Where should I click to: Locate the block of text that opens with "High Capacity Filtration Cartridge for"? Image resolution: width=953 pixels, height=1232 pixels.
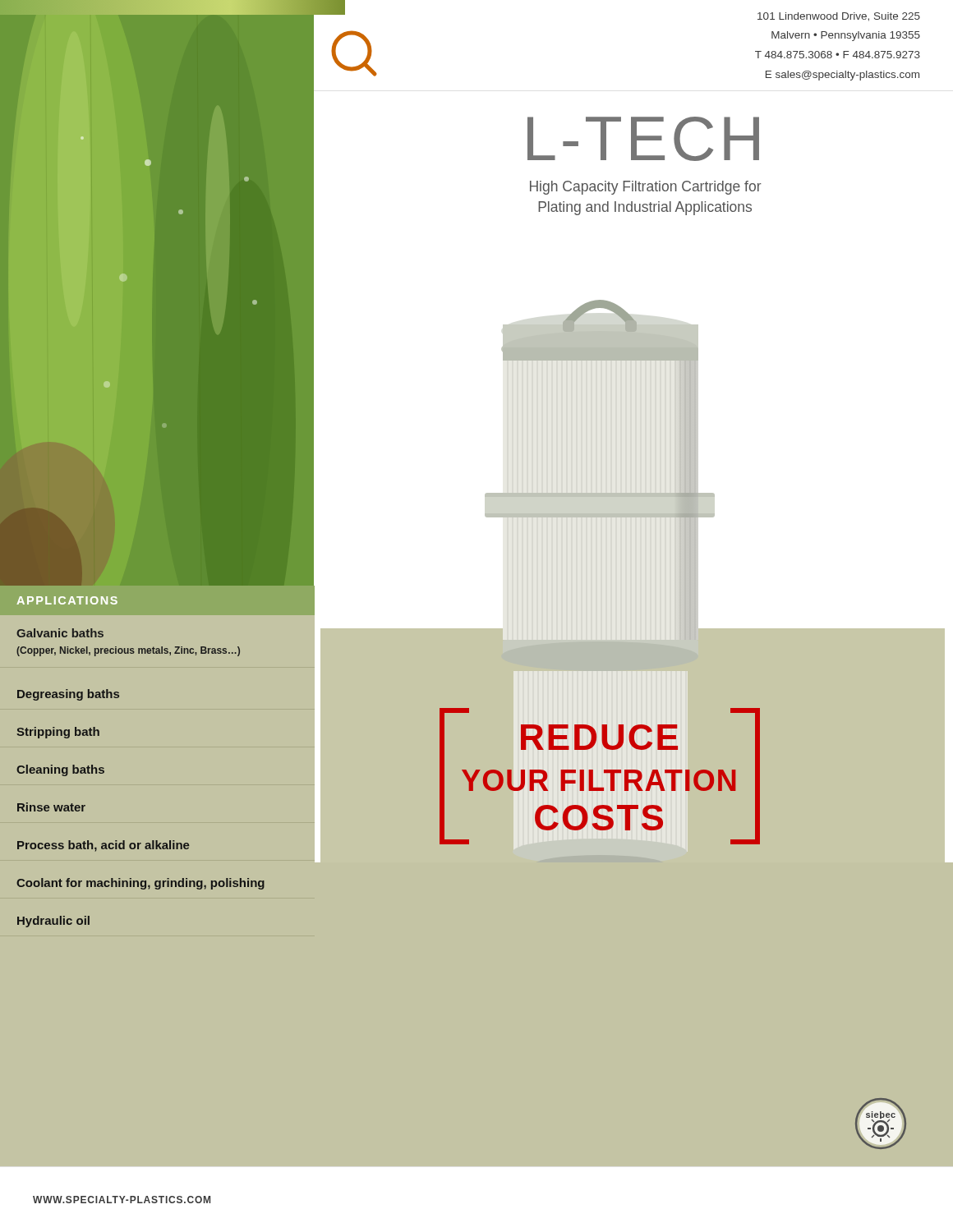pyautogui.click(x=645, y=197)
